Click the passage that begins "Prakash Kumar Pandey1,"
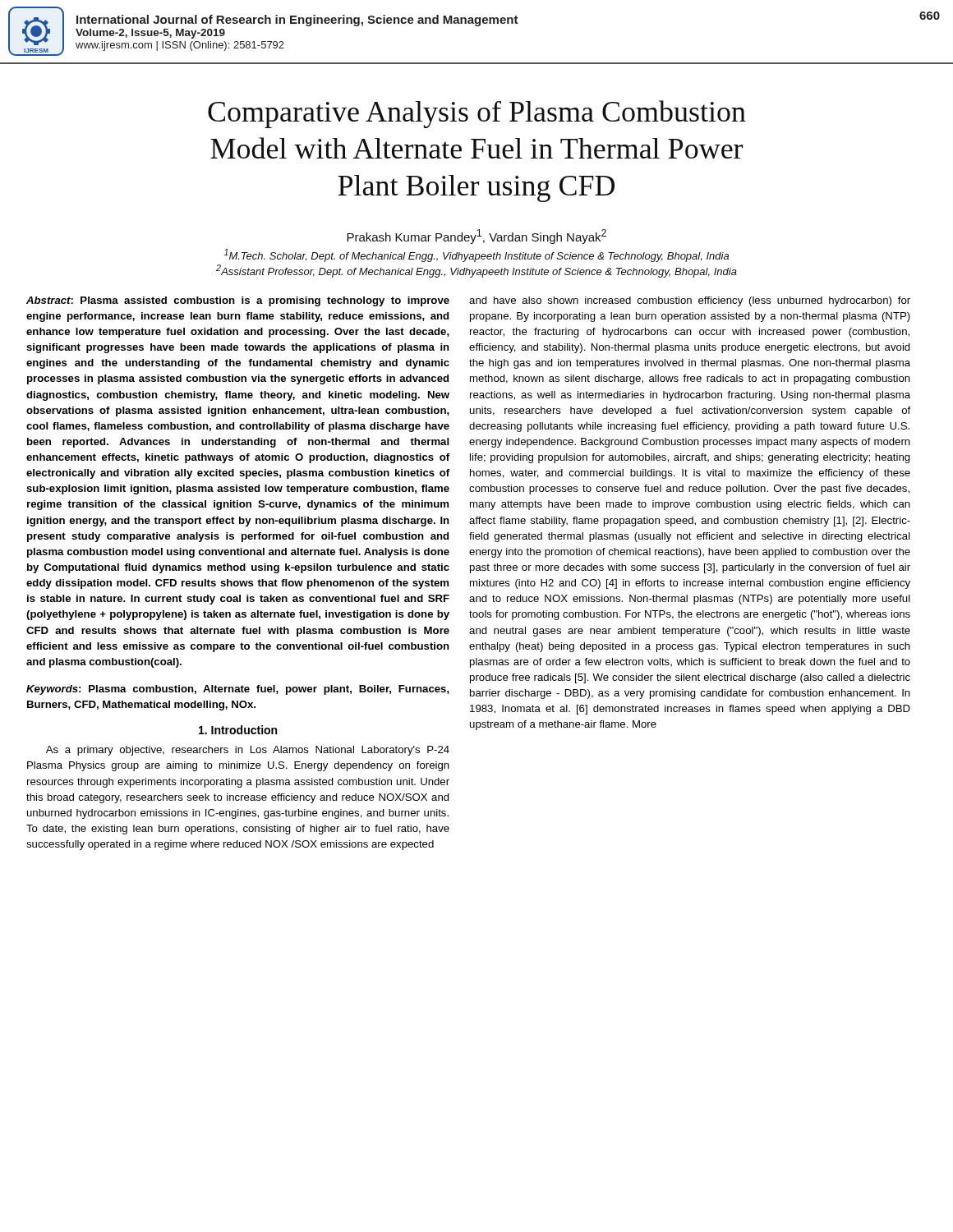953x1232 pixels. point(476,236)
